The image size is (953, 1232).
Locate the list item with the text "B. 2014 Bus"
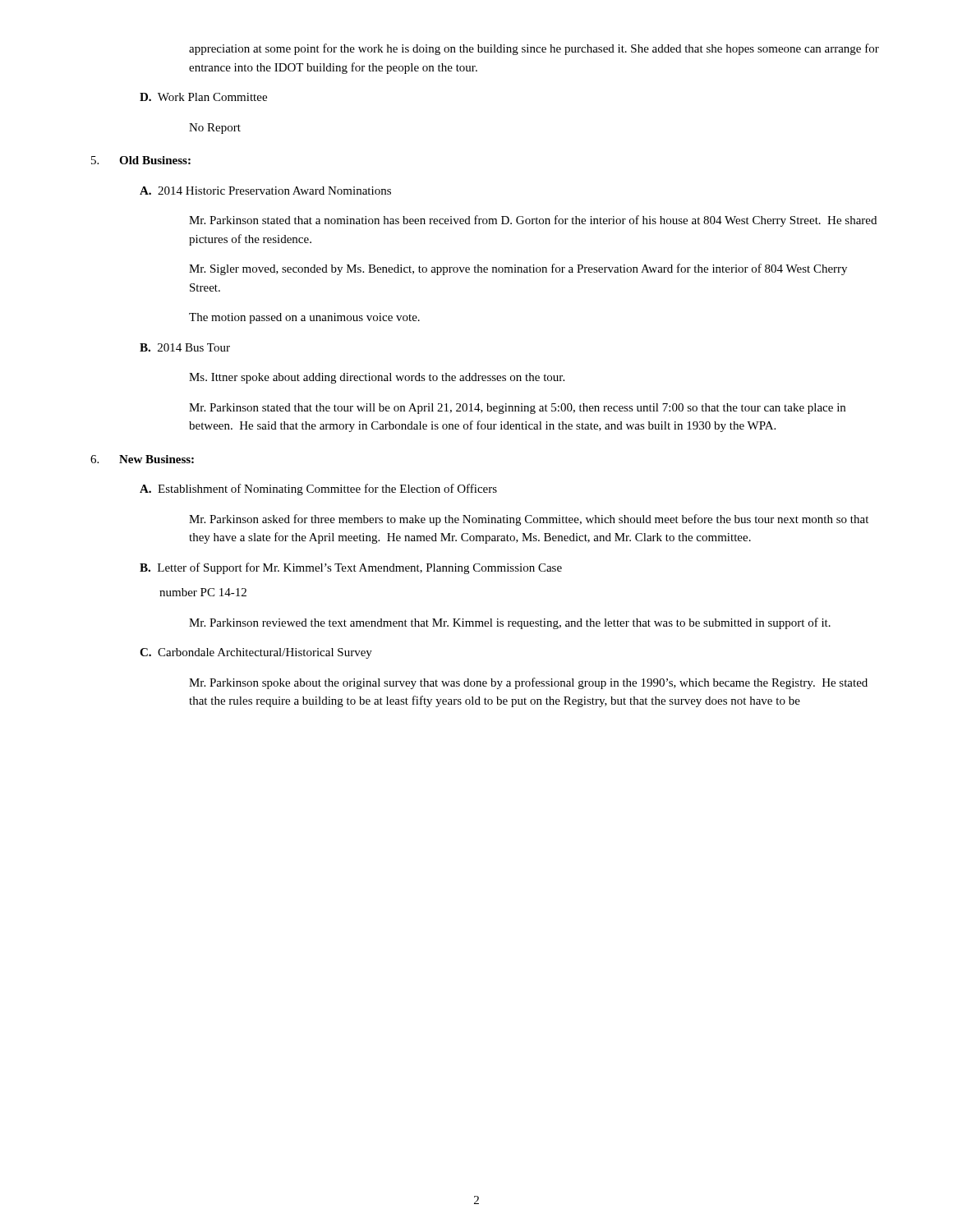(x=185, y=347)
